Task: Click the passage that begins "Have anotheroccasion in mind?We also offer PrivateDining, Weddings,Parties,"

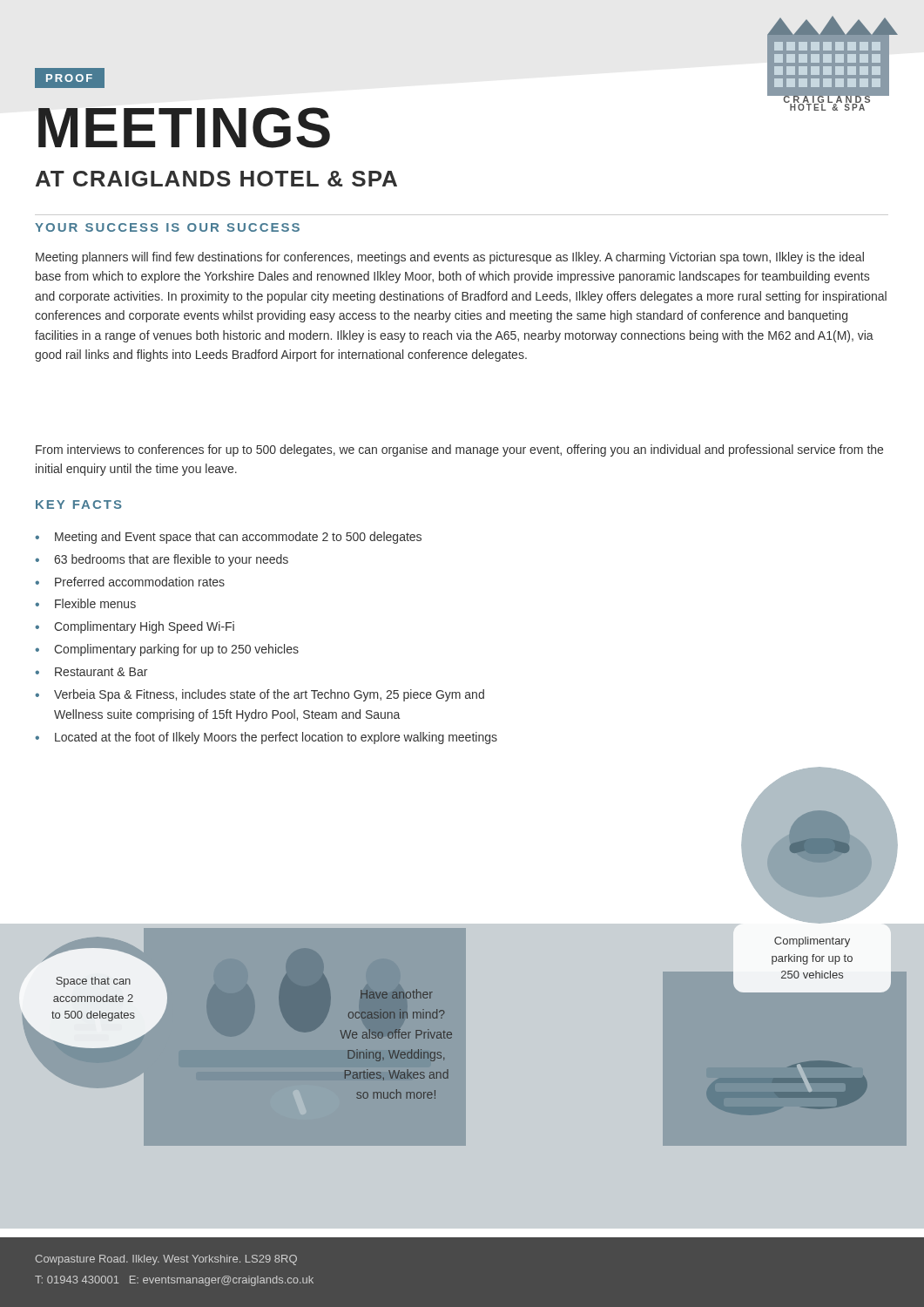Action: point(396,1044)
